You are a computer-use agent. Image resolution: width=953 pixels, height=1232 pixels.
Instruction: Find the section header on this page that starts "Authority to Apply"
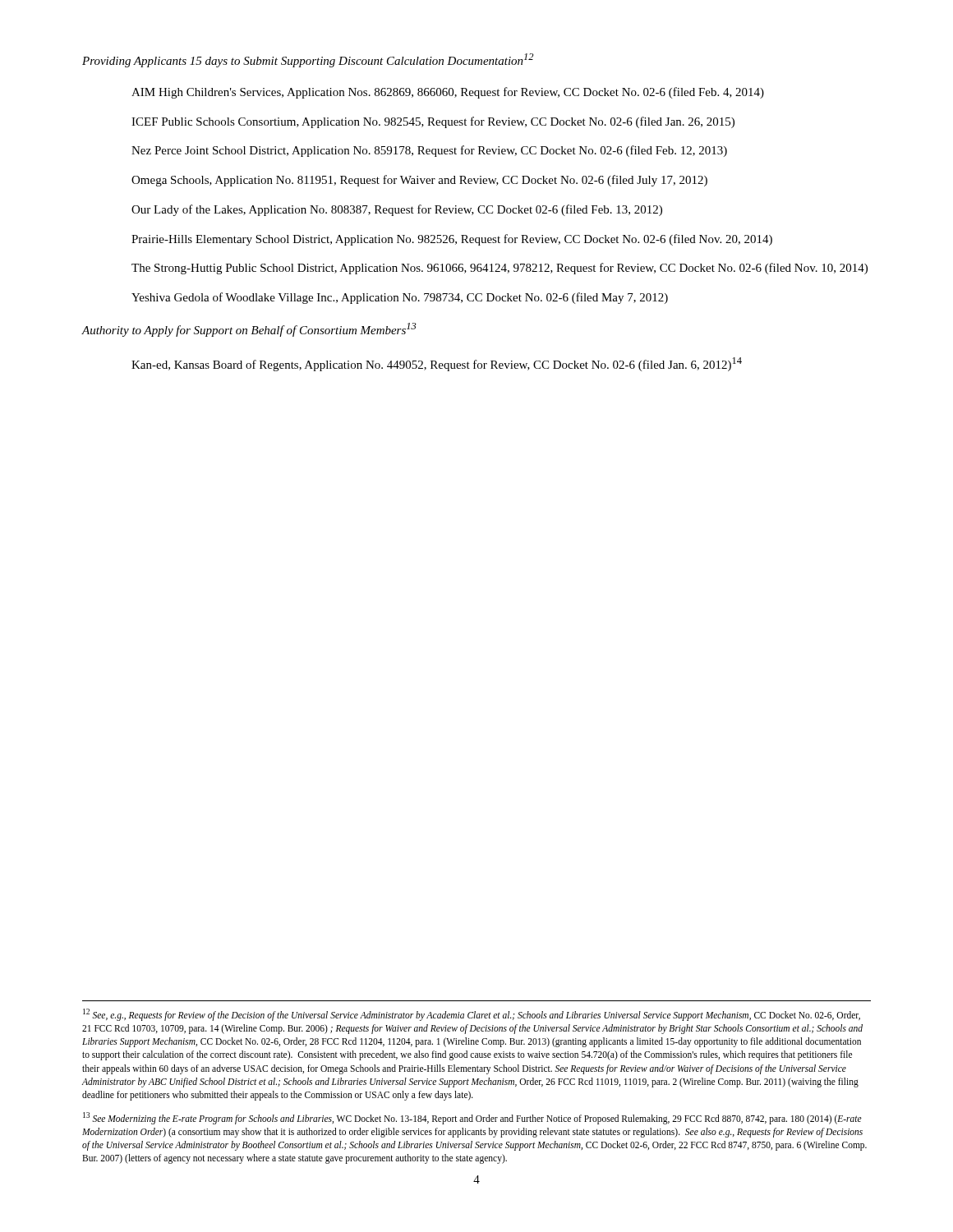(x=249, y=328)
